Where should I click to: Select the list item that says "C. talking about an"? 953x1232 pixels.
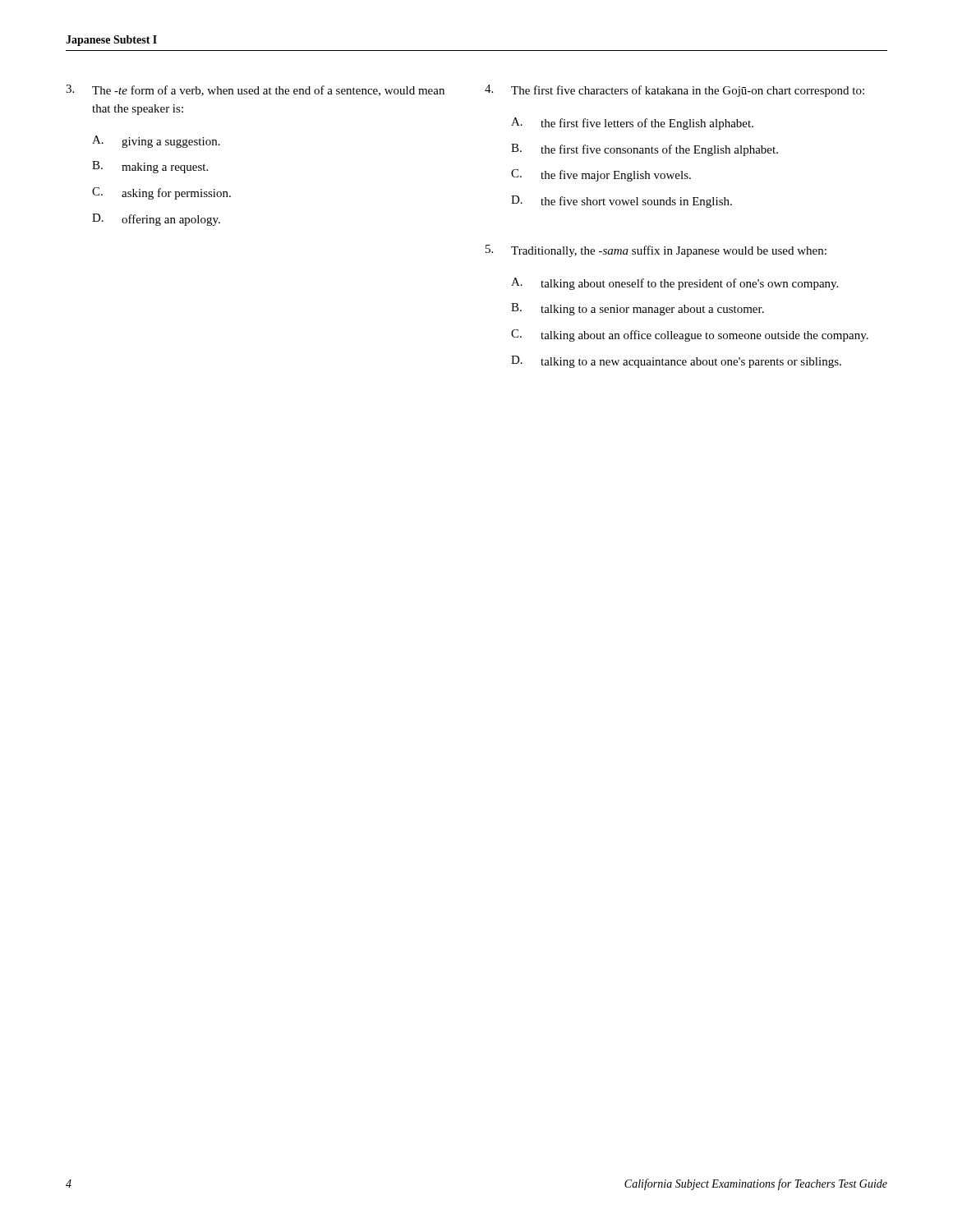[x=690, y=336]
